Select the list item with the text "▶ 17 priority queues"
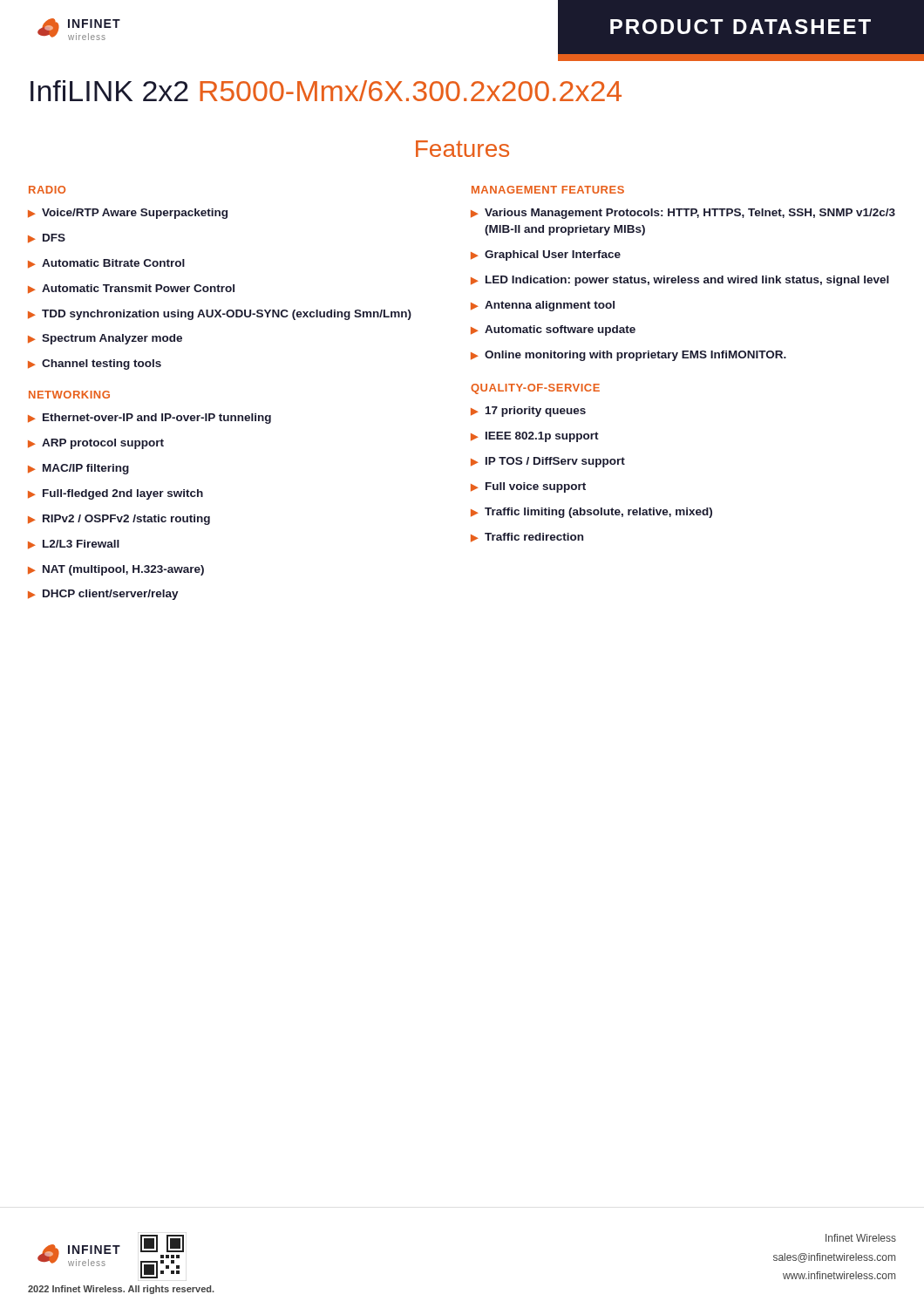Screen dimensions: 1308x924 tap(528, 411)
